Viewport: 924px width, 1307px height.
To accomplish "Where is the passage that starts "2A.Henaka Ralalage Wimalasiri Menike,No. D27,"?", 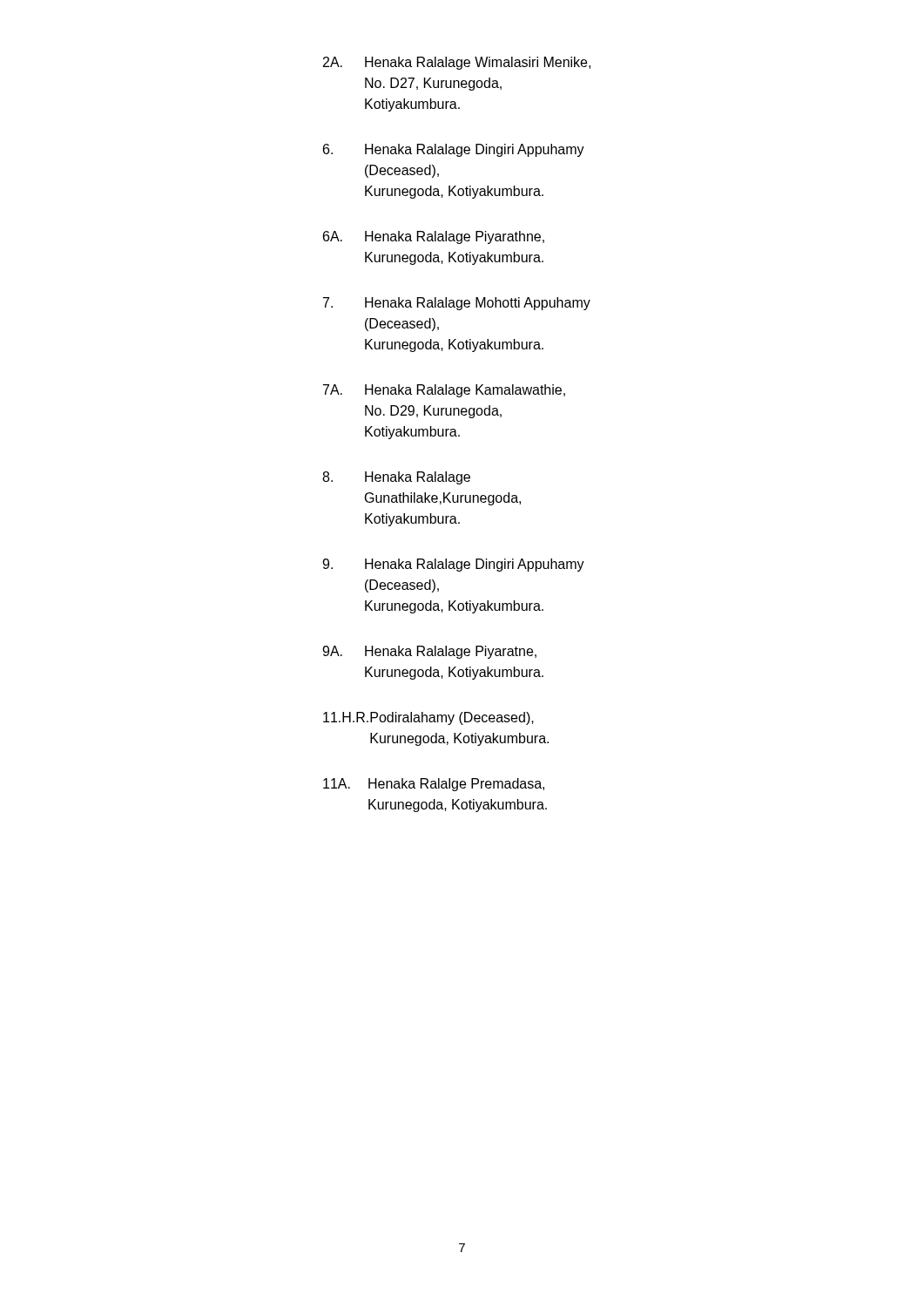I will coord(457,63).
